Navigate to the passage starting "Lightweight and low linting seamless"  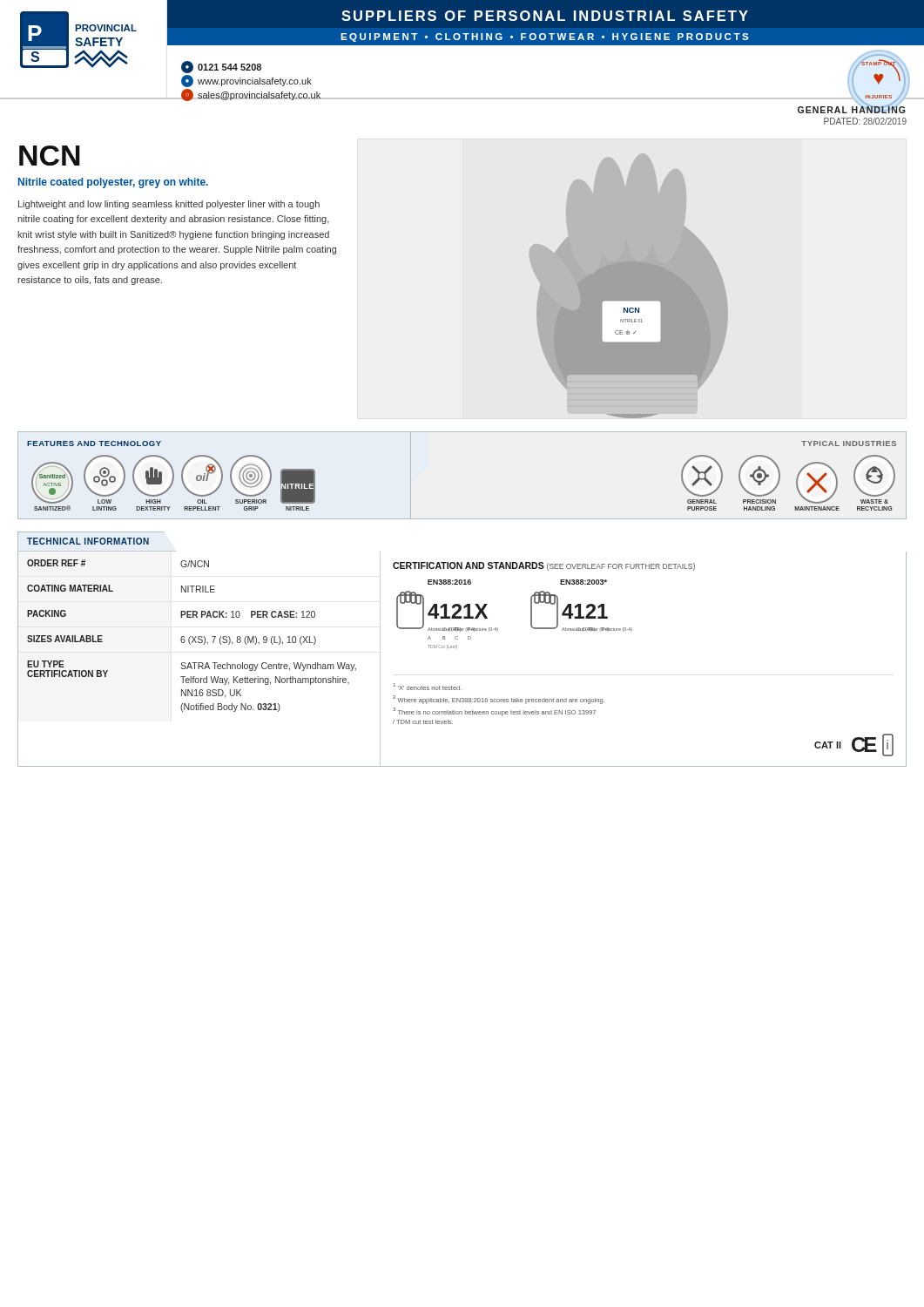[x=177, y=242]
